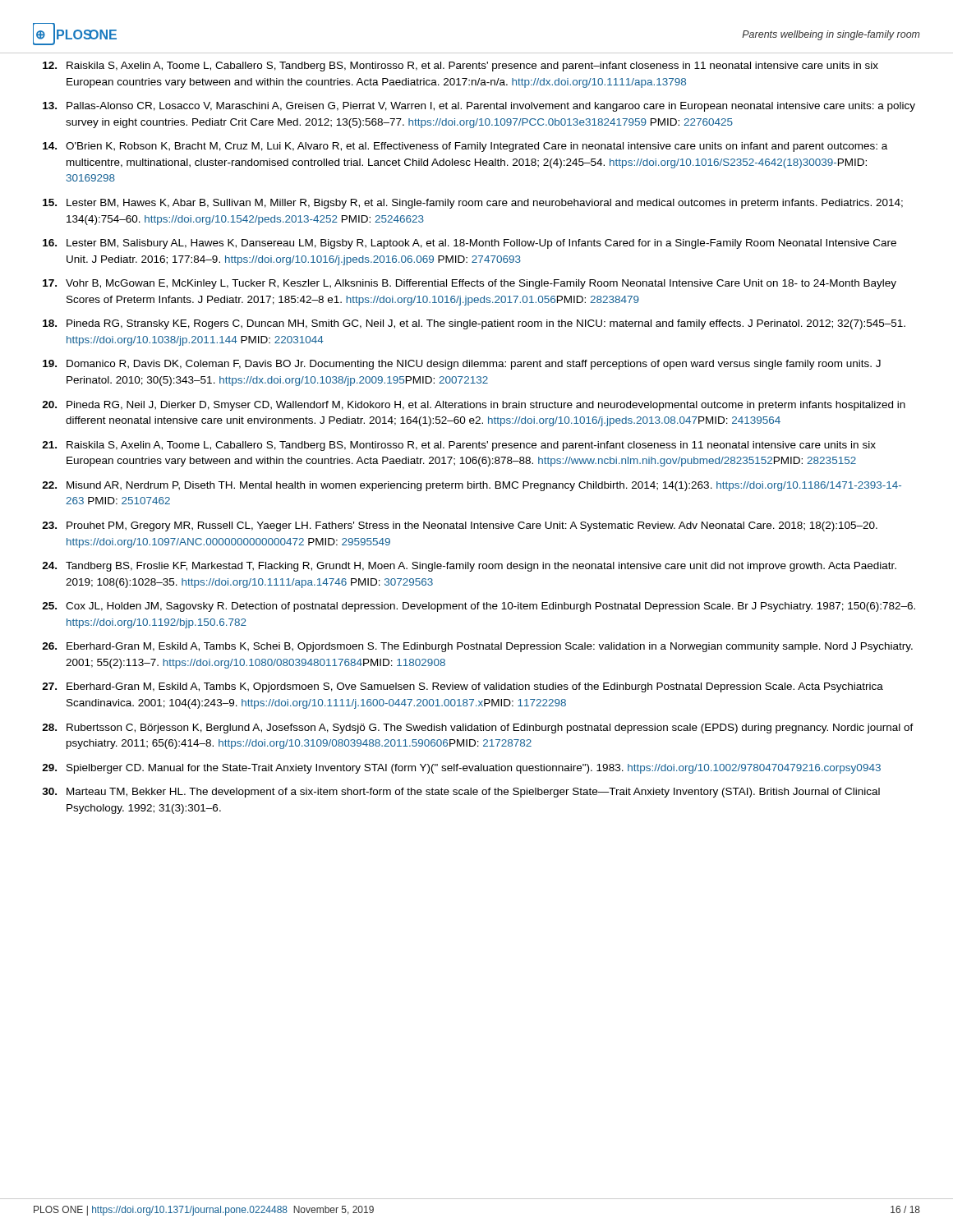
Task: Locate the block starting "24. Tandberg BS, Froslie KF, Markestad"
Action: pos(476,574)
